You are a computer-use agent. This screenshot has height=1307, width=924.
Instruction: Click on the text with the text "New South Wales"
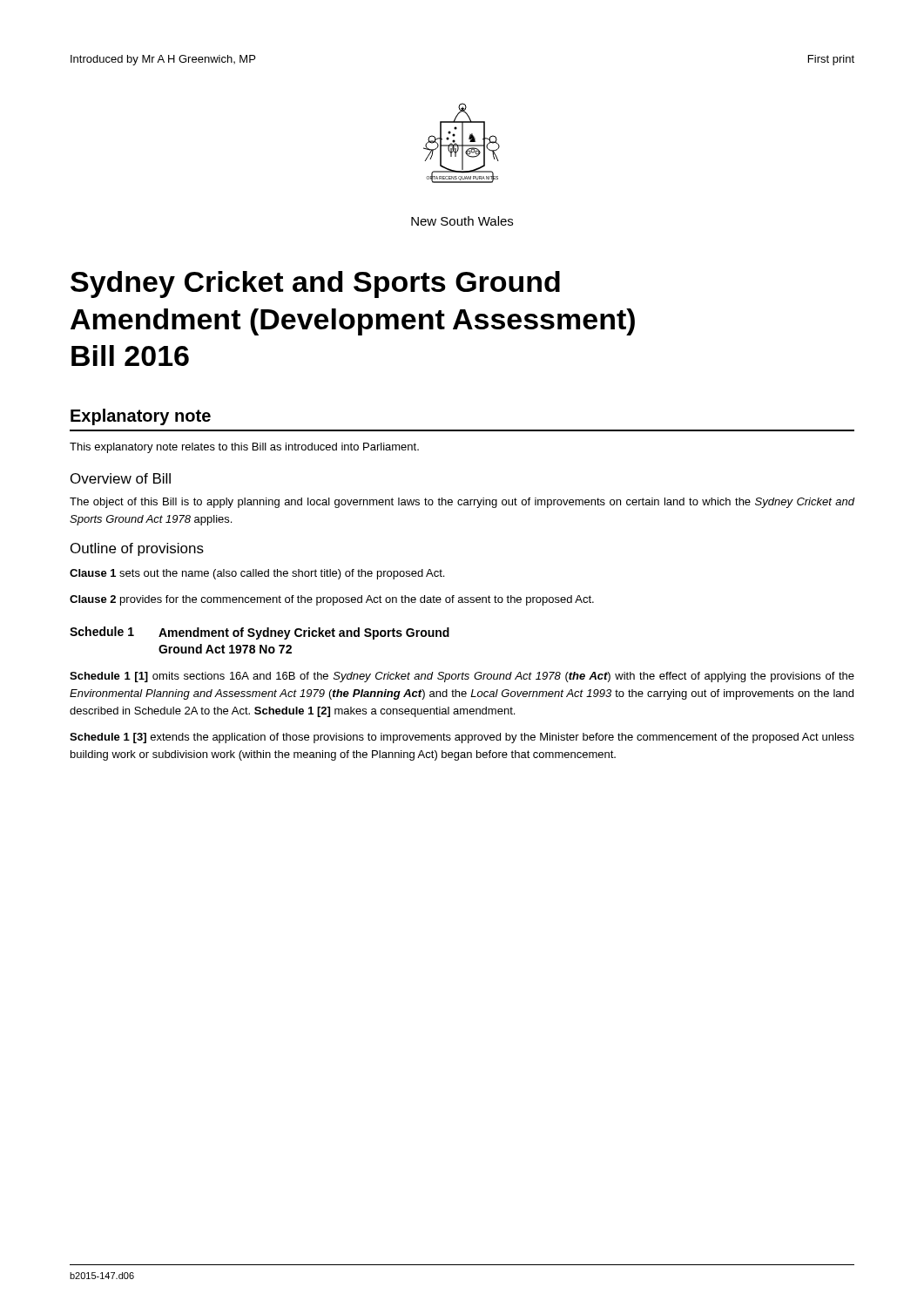[462, 221]
